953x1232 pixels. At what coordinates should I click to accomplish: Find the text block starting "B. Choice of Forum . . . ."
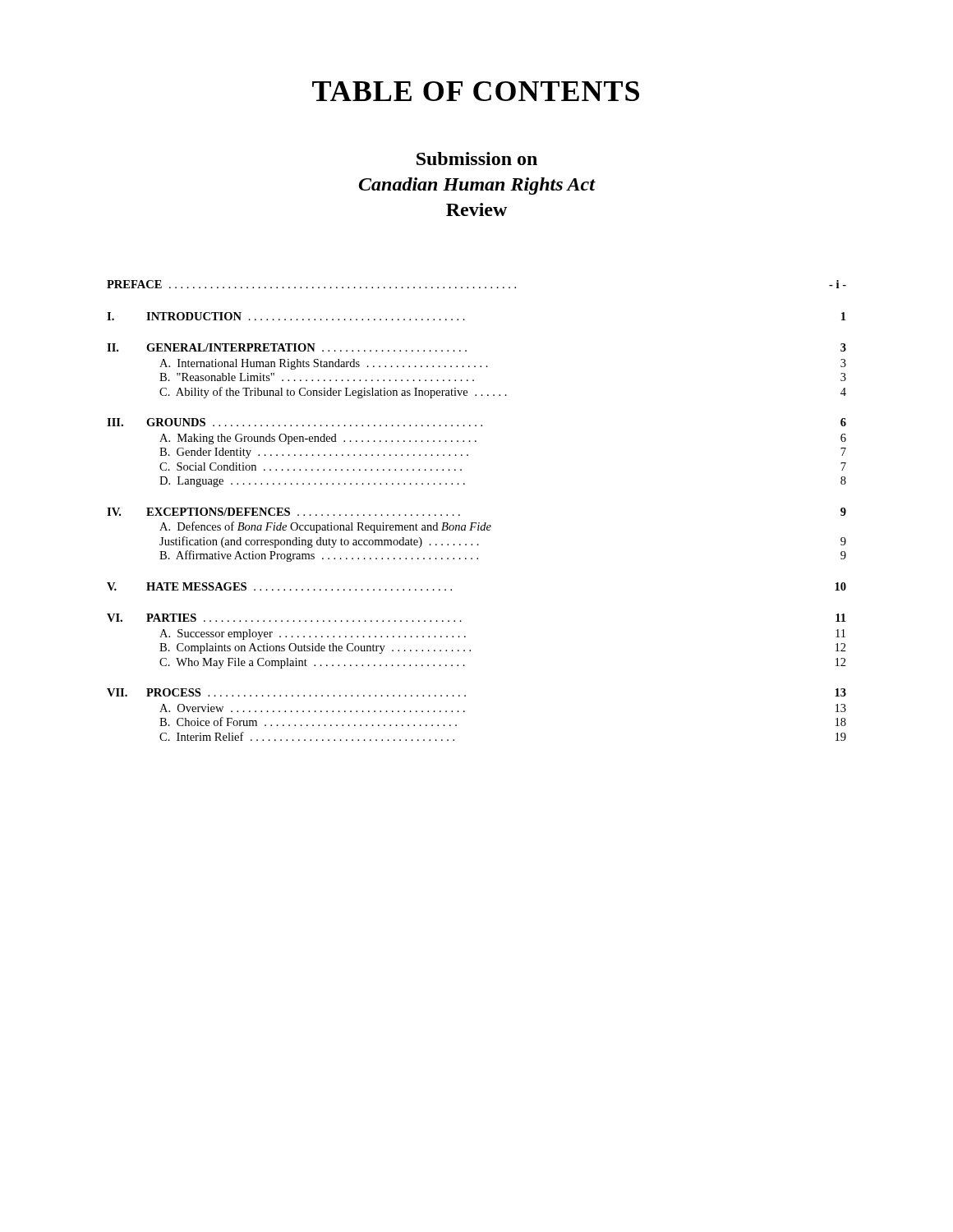pos(207,721)
